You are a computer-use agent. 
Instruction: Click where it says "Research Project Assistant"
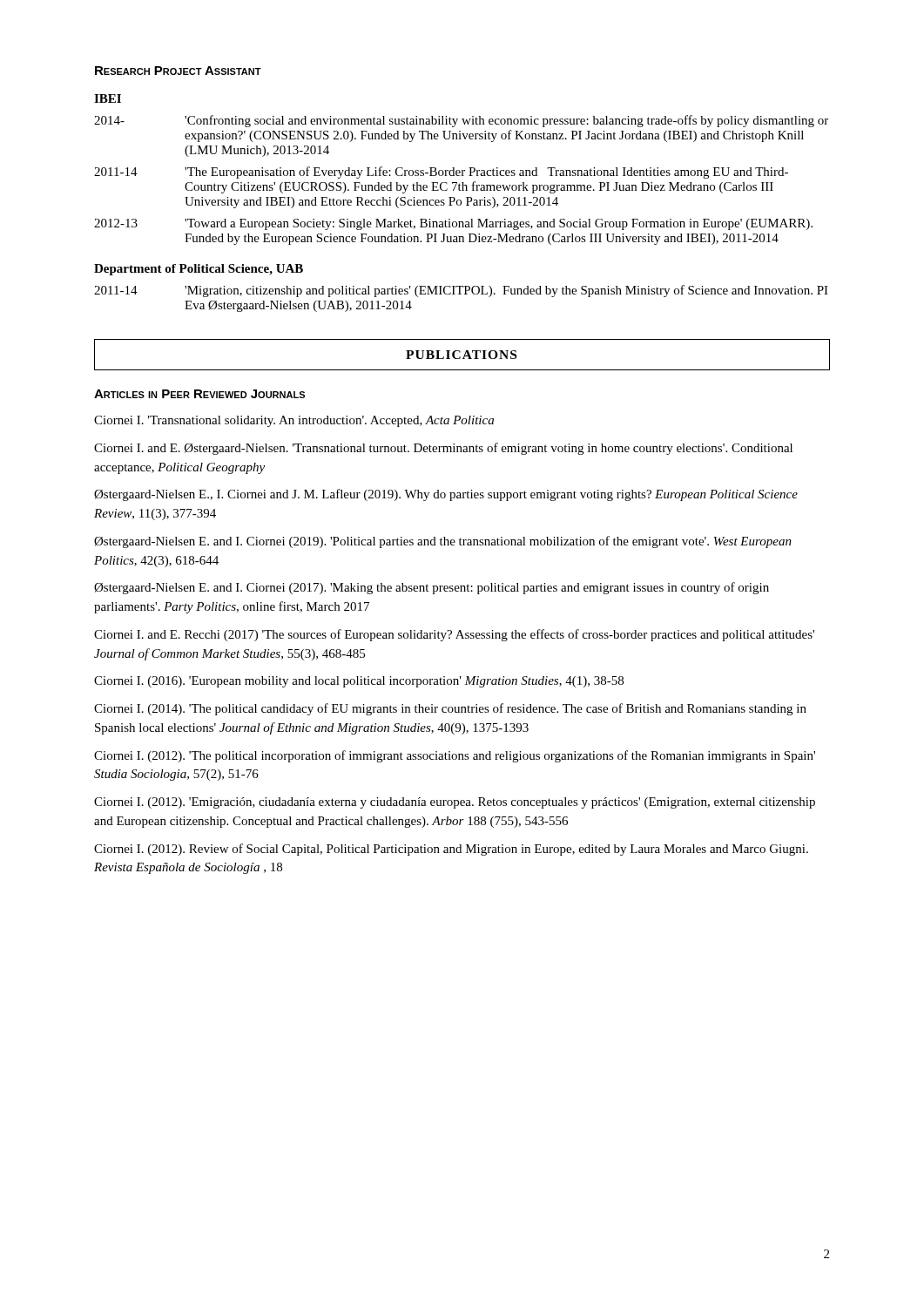click(177, 70)
